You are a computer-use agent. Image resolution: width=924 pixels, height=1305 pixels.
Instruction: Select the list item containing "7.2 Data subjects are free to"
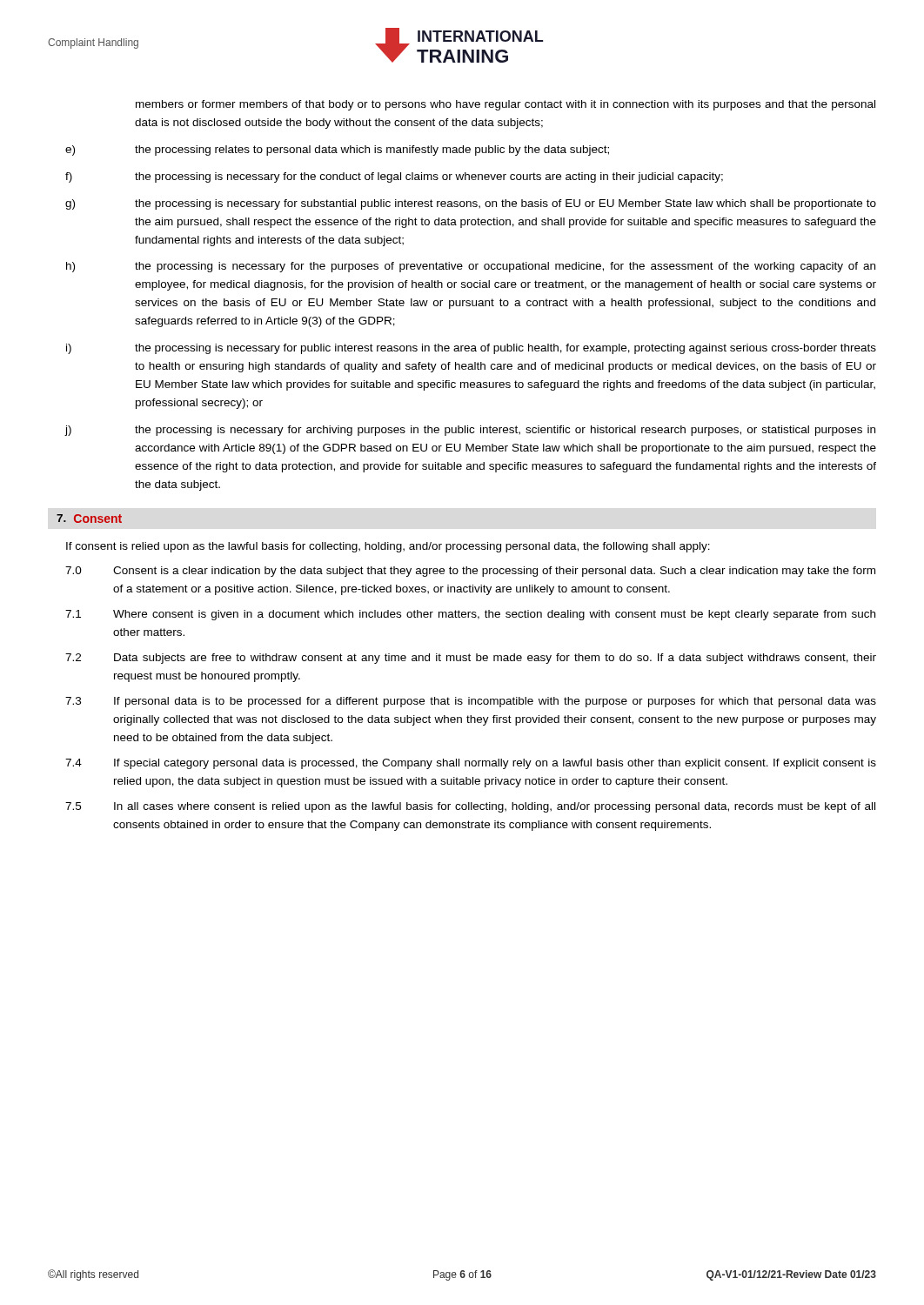coord(471,667)
